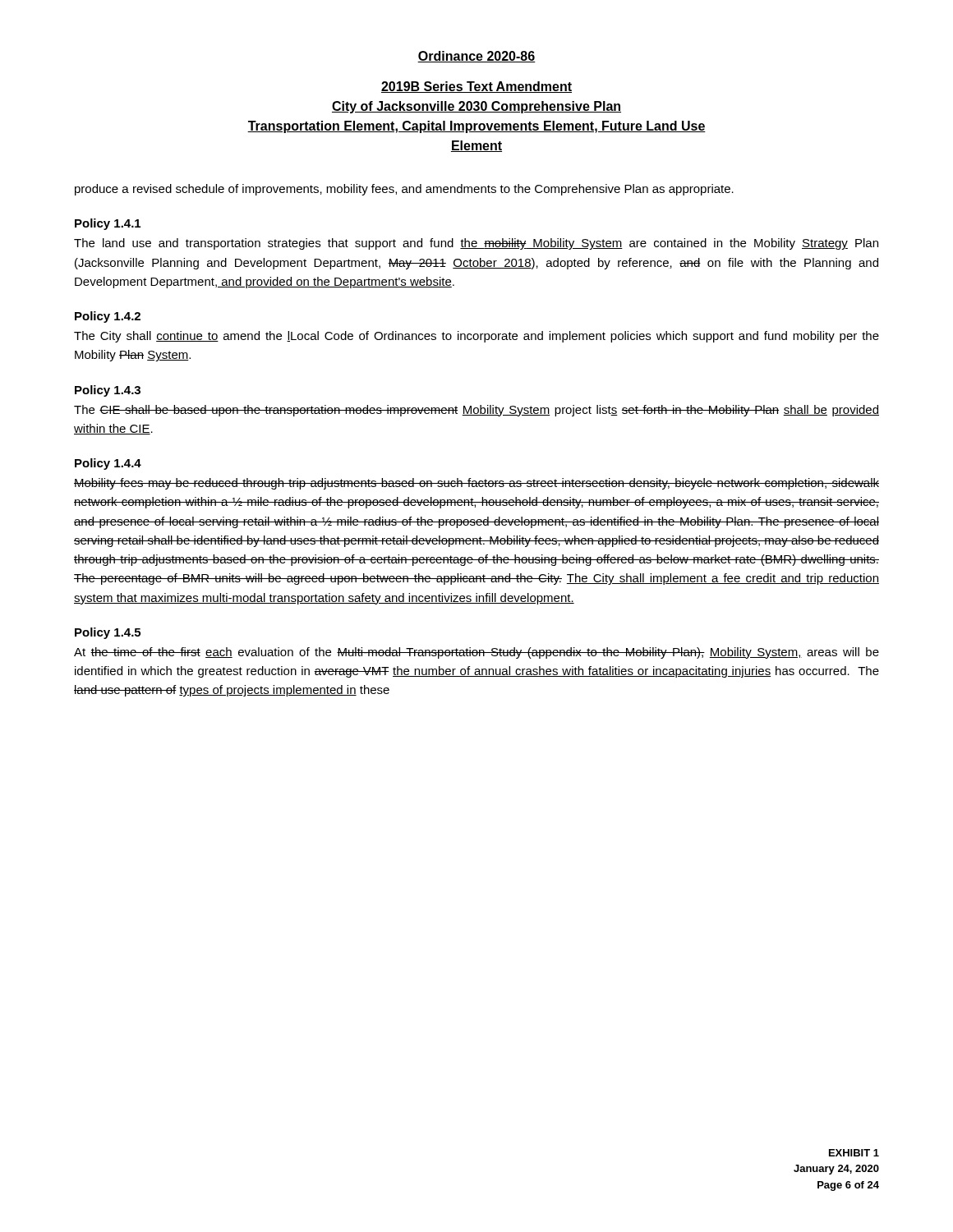Where is the title that starts "Ordinance 2020-86 2019B Series Text Amendment City"?
The image size is (953, 1232).
click(476, 103)
